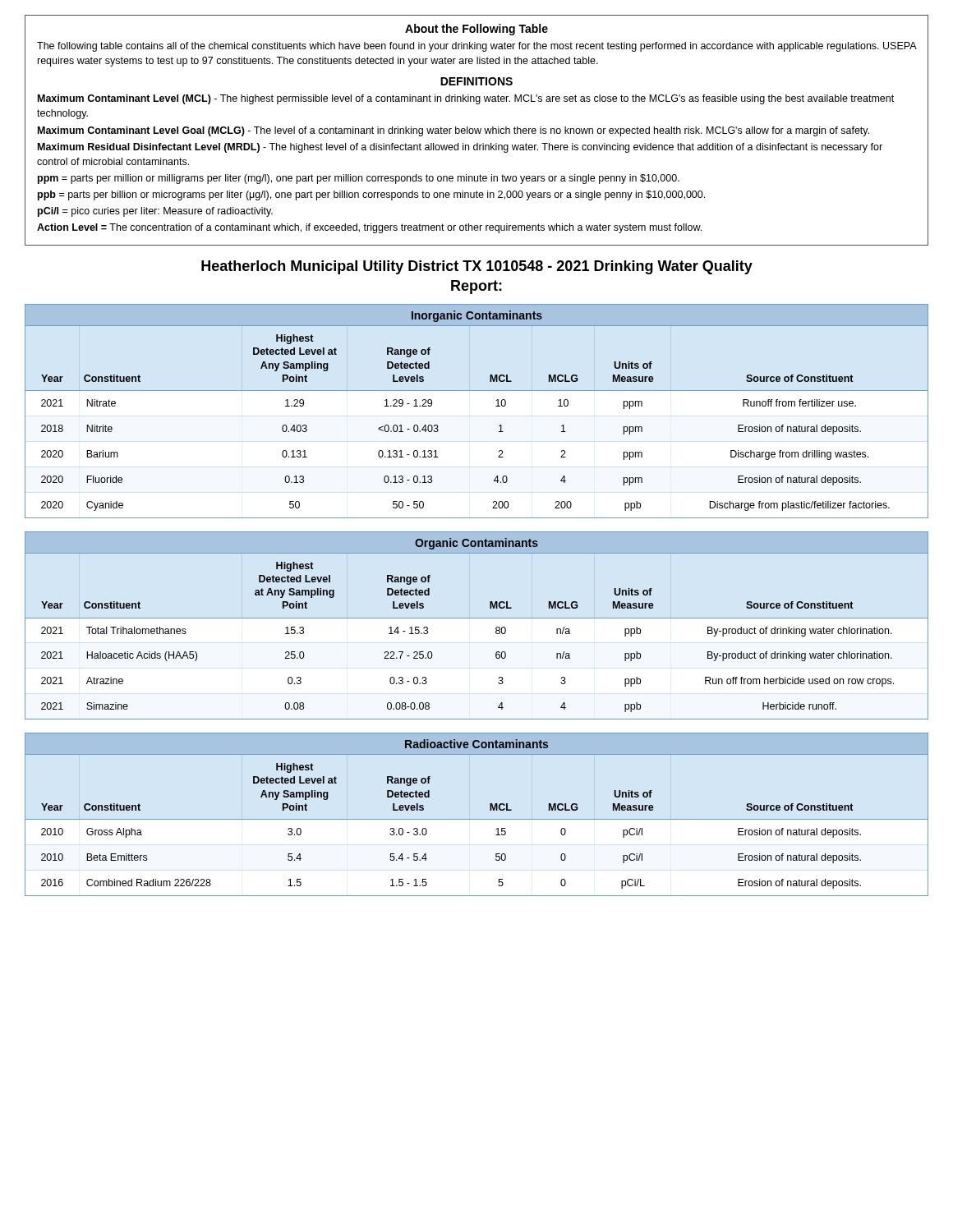
Task: Locate the table with the text "<0.01 - 0.403"
Action: point(476,411)
